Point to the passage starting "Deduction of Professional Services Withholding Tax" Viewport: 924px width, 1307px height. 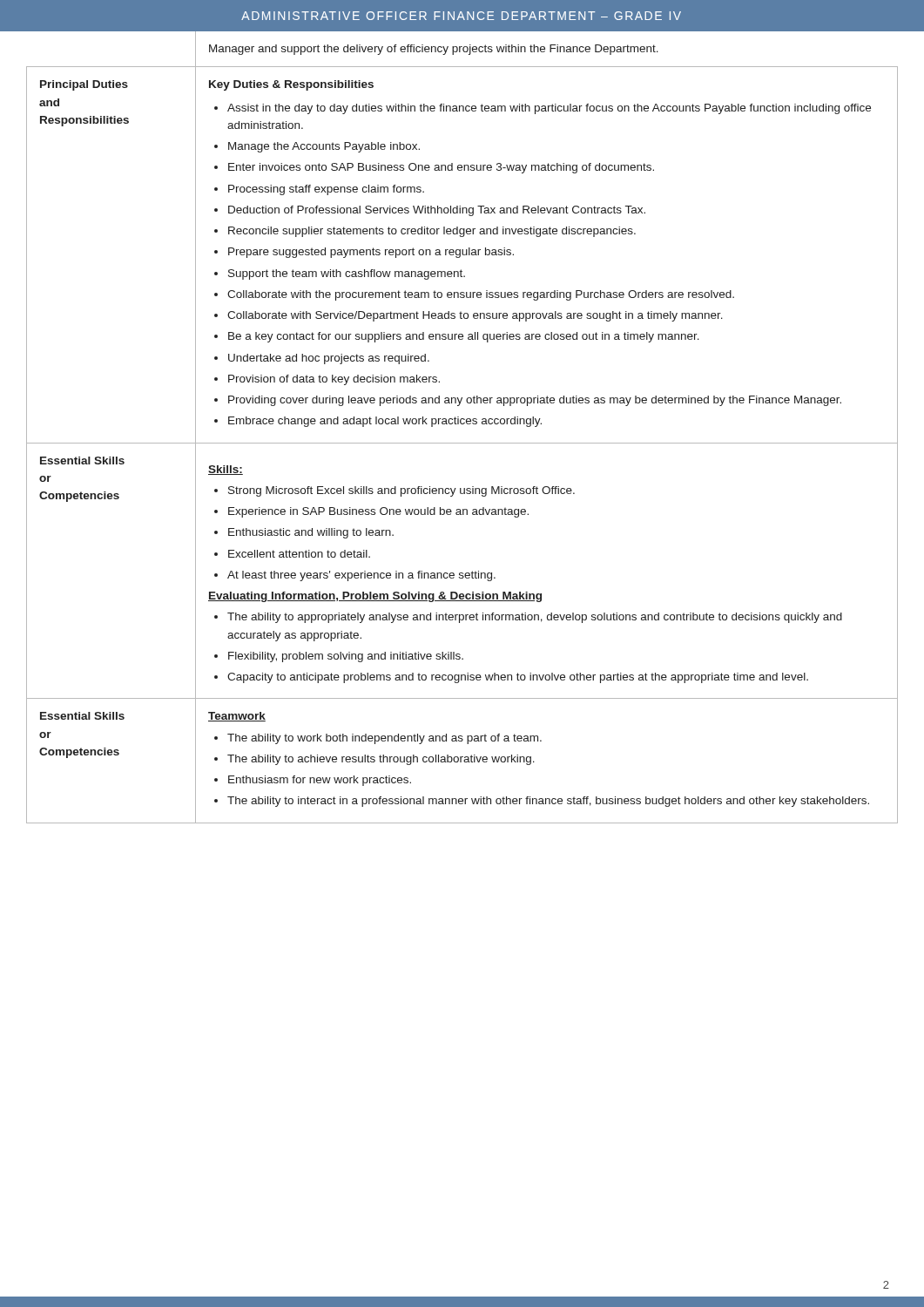pos(437,209)
